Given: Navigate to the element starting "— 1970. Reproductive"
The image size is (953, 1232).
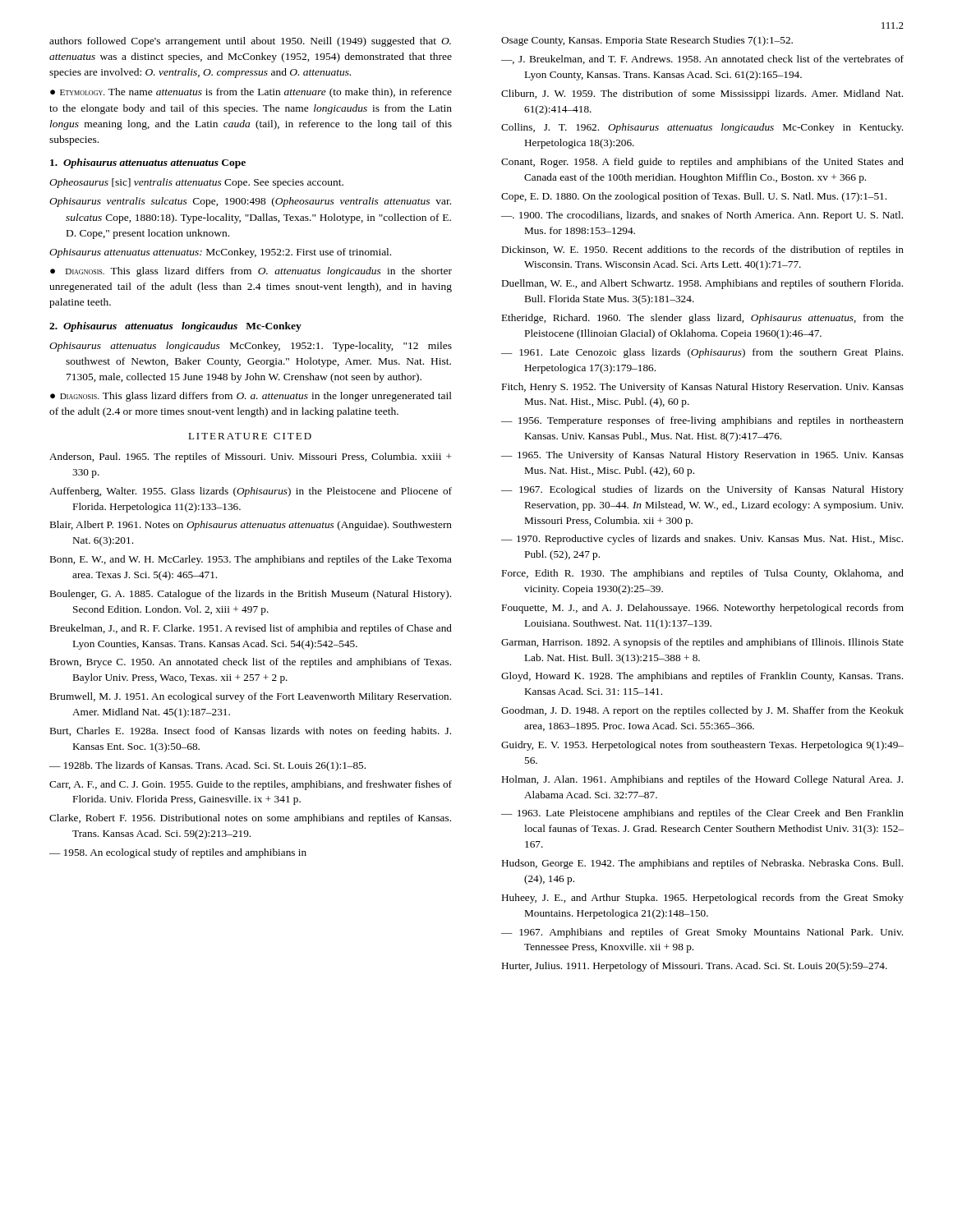Looking at the screenshot, I should click(x=702, y=547).
